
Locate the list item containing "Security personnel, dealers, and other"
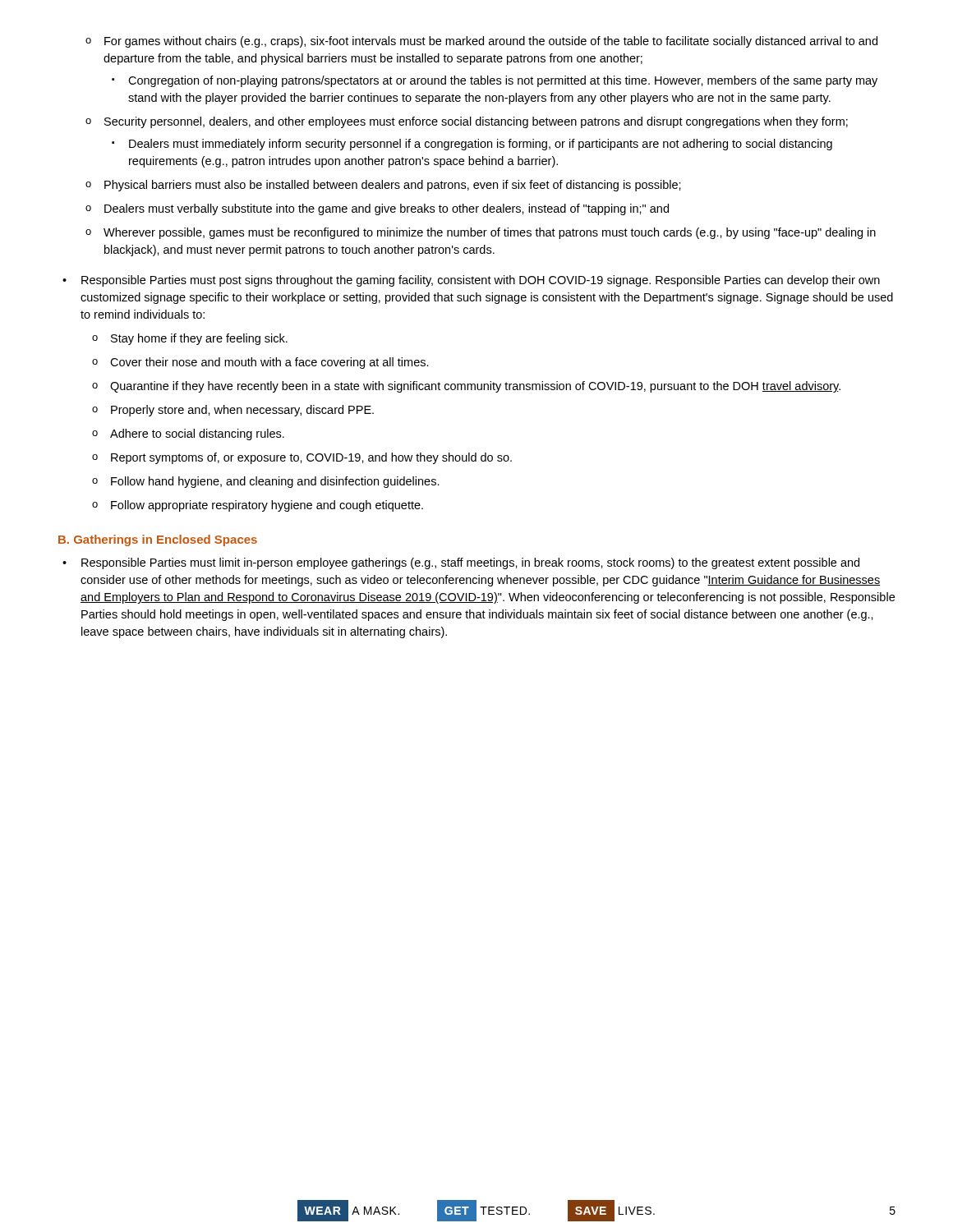(489, 142)
